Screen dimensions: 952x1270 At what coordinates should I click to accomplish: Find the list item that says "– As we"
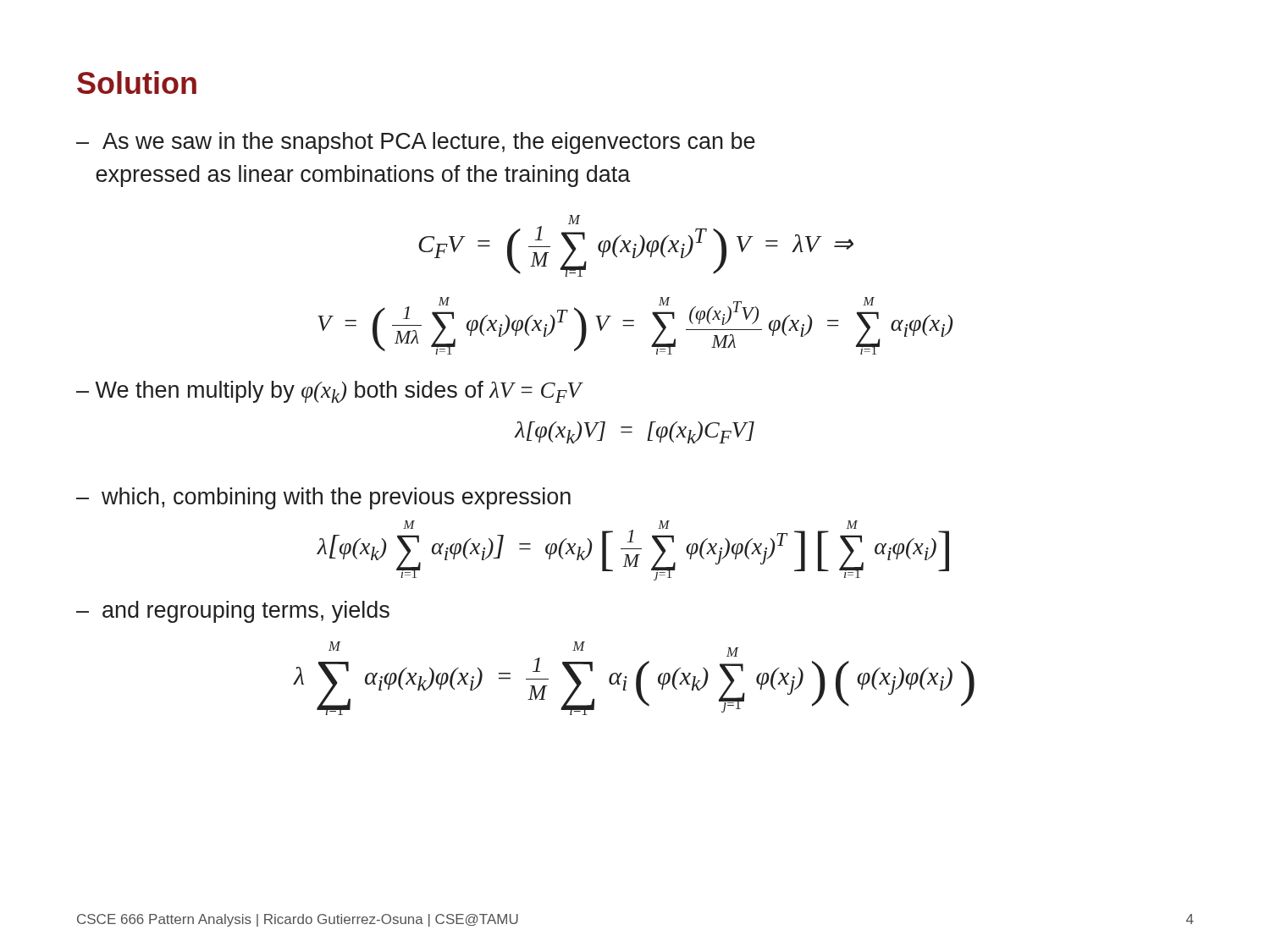pyautogui.click(x=416, y=158)
